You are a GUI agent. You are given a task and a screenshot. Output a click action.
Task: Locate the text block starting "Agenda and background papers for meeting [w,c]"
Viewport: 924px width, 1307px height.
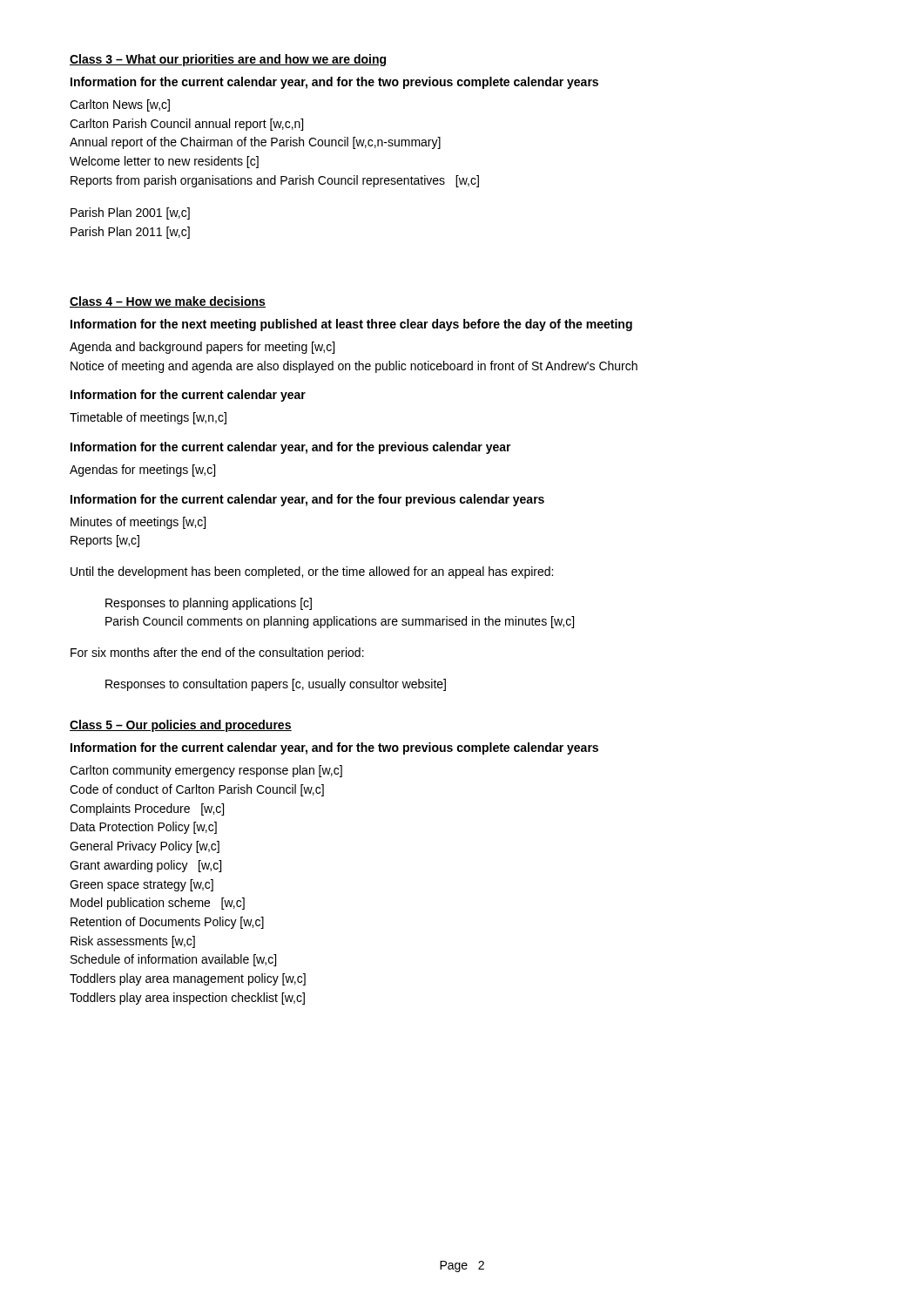pos(354,356)
